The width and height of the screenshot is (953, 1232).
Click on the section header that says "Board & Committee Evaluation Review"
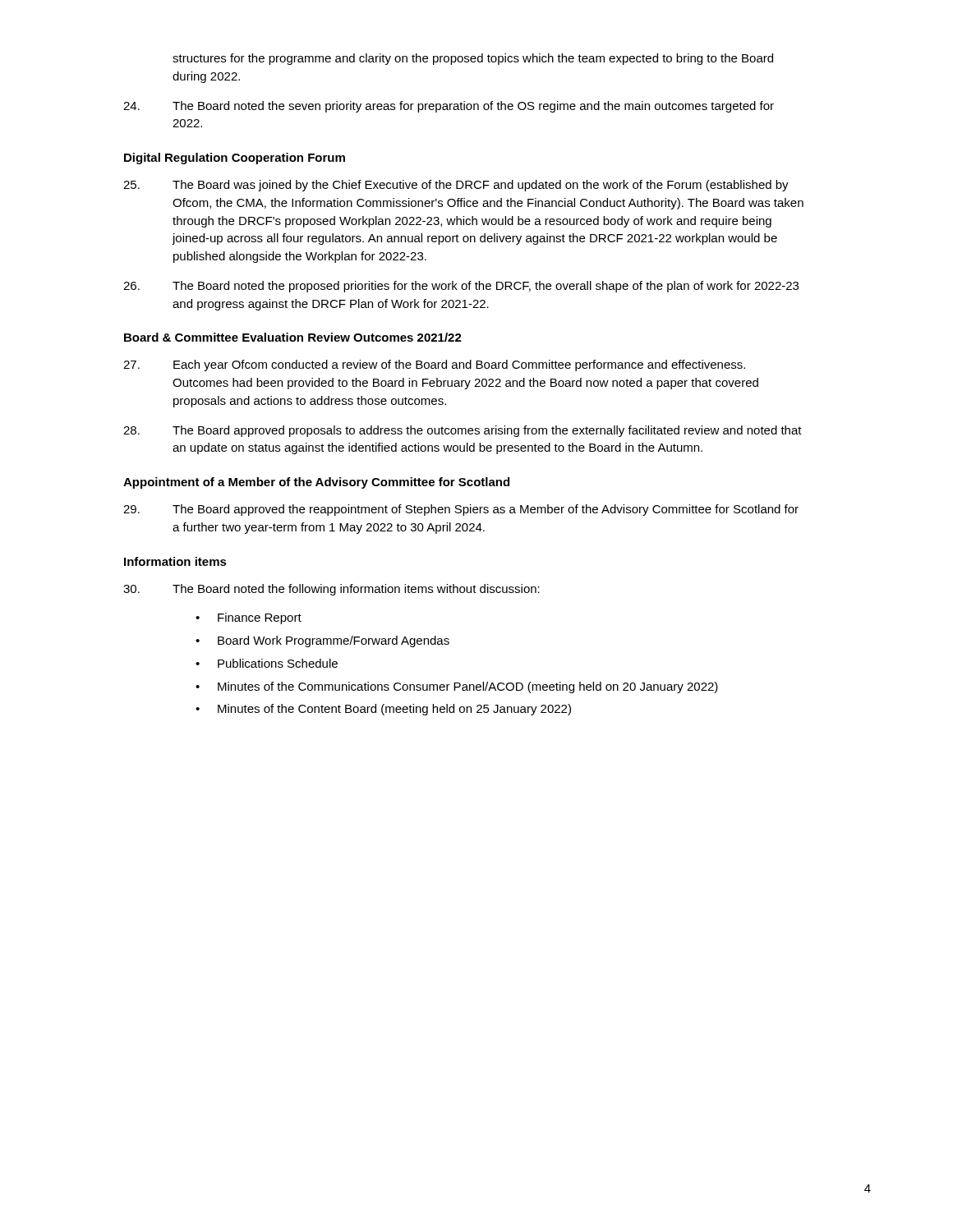pos(292,337)
